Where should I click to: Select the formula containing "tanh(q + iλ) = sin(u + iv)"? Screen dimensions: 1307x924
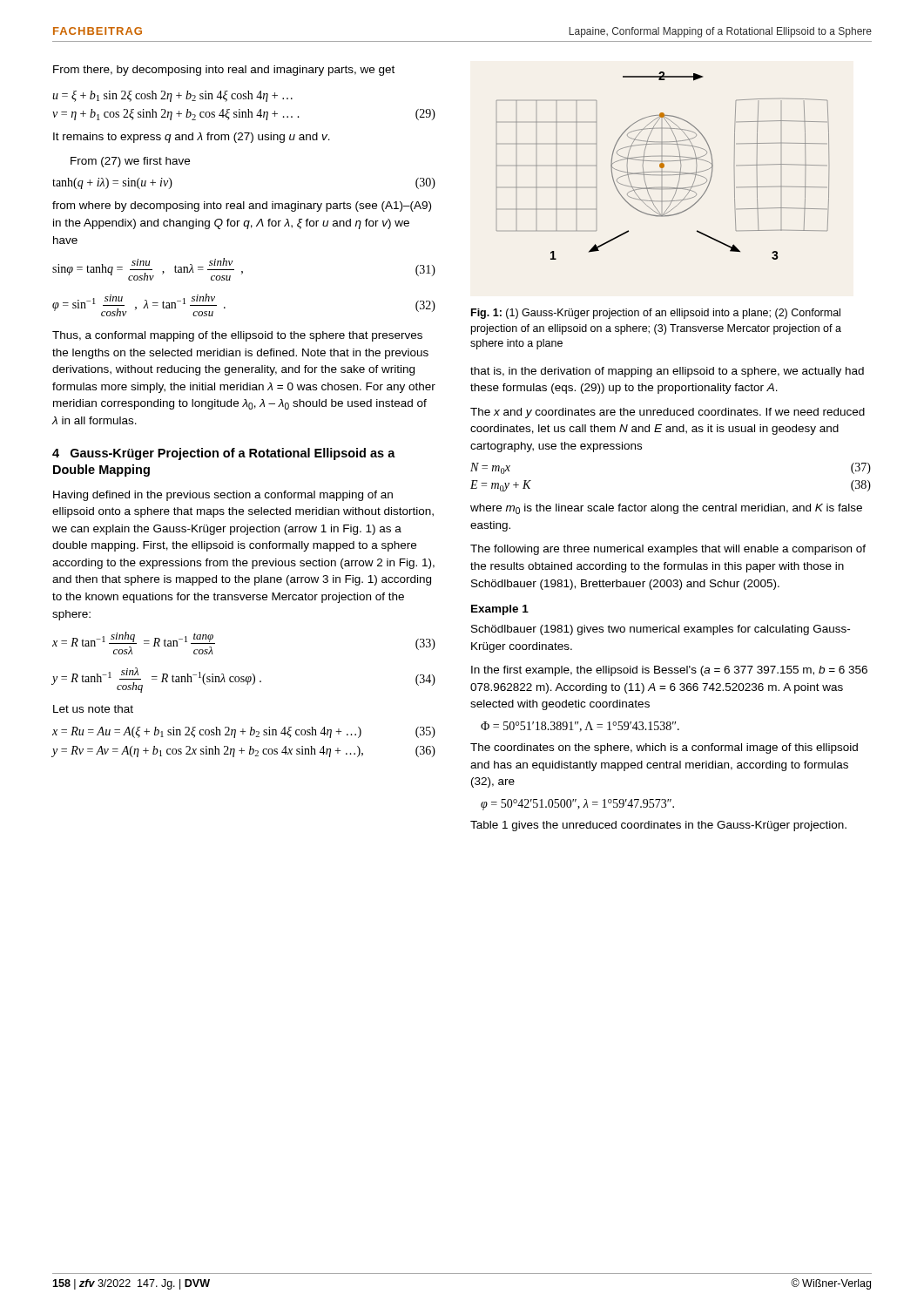click(108, 183)
